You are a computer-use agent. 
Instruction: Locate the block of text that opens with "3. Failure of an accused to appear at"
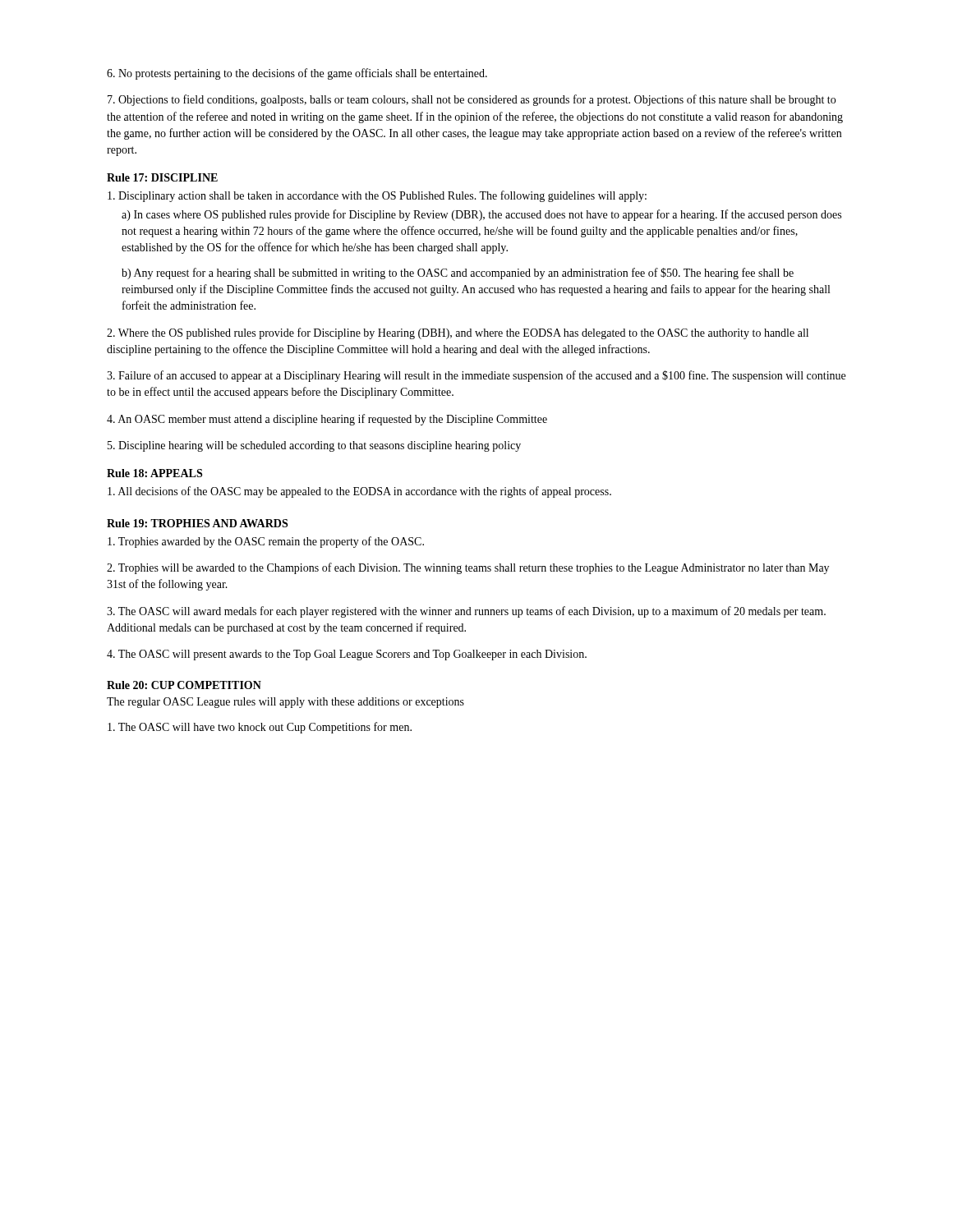(x=476, y=384)
